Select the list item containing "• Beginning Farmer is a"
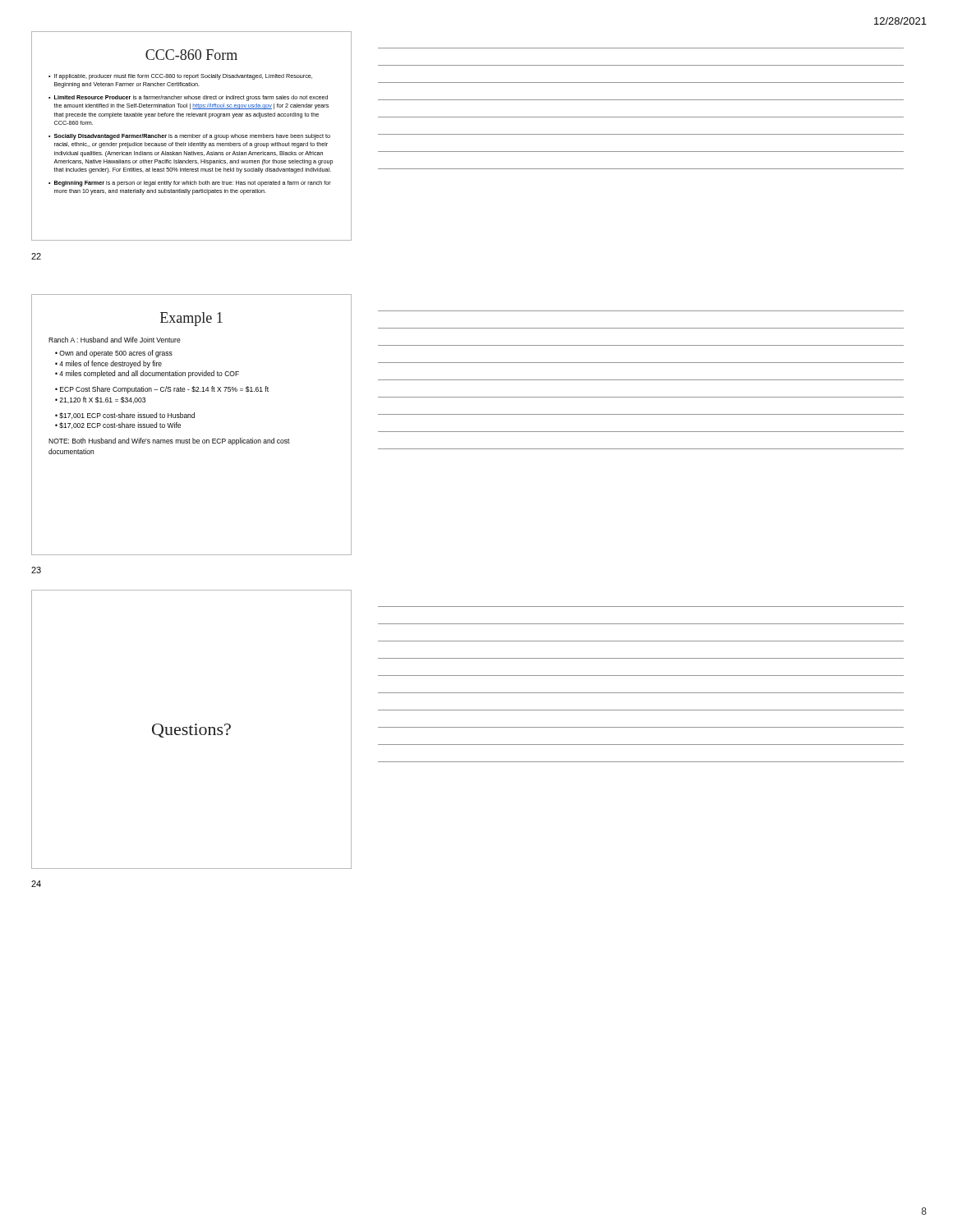The width and height of the screenshot is (953, 1232). point(191,187)
